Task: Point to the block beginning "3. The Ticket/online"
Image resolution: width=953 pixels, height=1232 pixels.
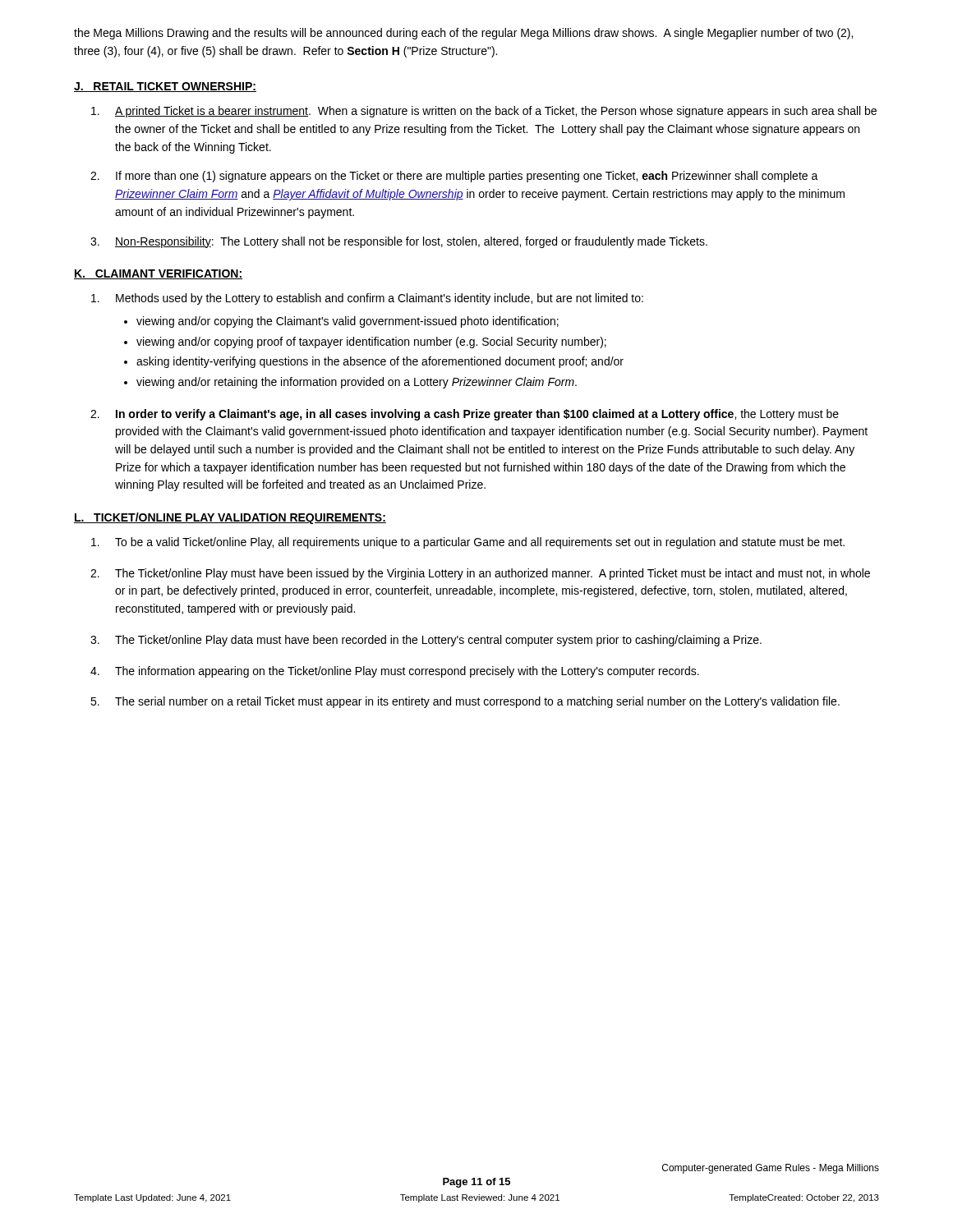Action: point(485,640)
